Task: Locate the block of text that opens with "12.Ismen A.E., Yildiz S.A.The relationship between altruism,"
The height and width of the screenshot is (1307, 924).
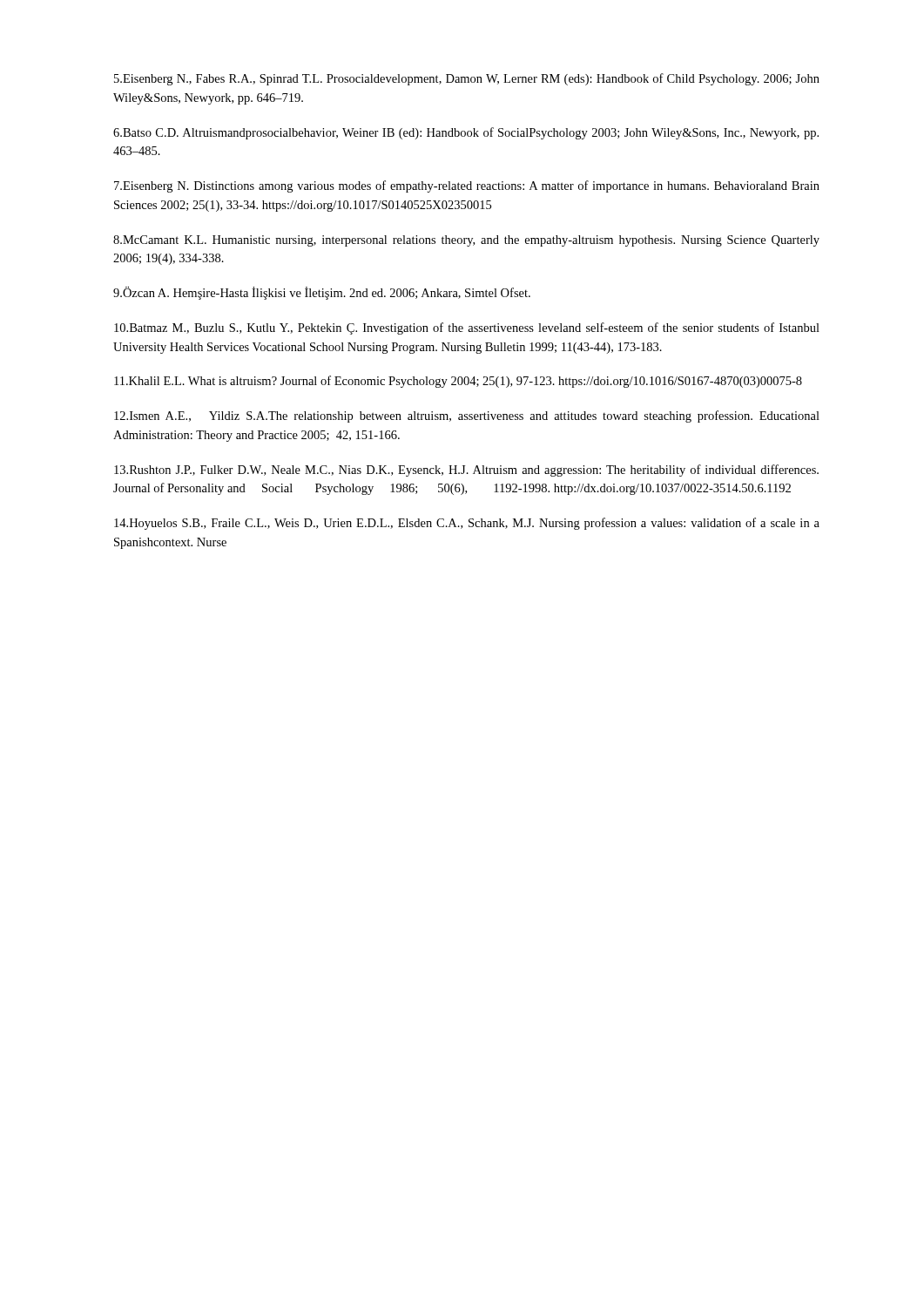Action: tap(466, 425)
